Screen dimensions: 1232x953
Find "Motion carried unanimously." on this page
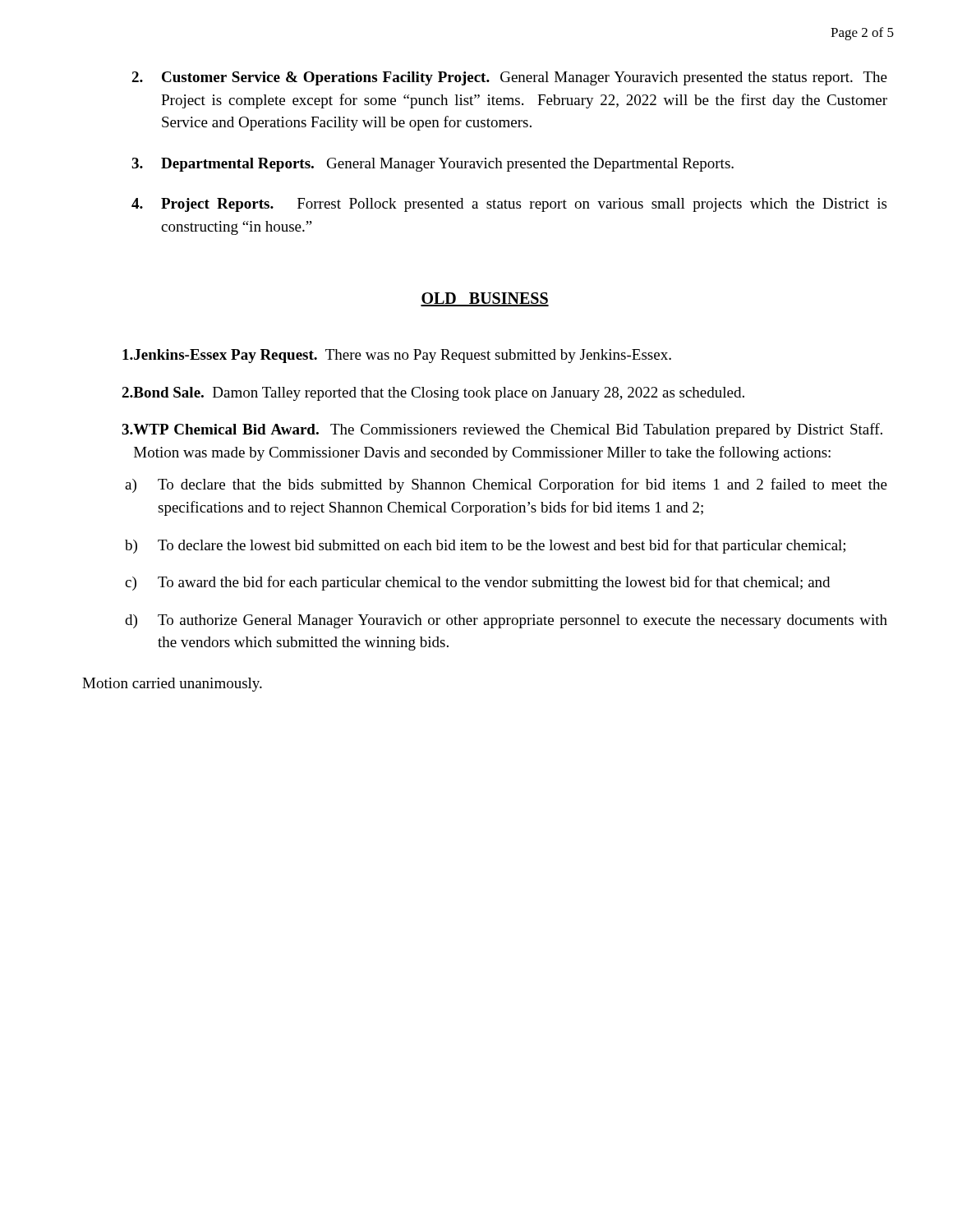(x=172, y=683)
